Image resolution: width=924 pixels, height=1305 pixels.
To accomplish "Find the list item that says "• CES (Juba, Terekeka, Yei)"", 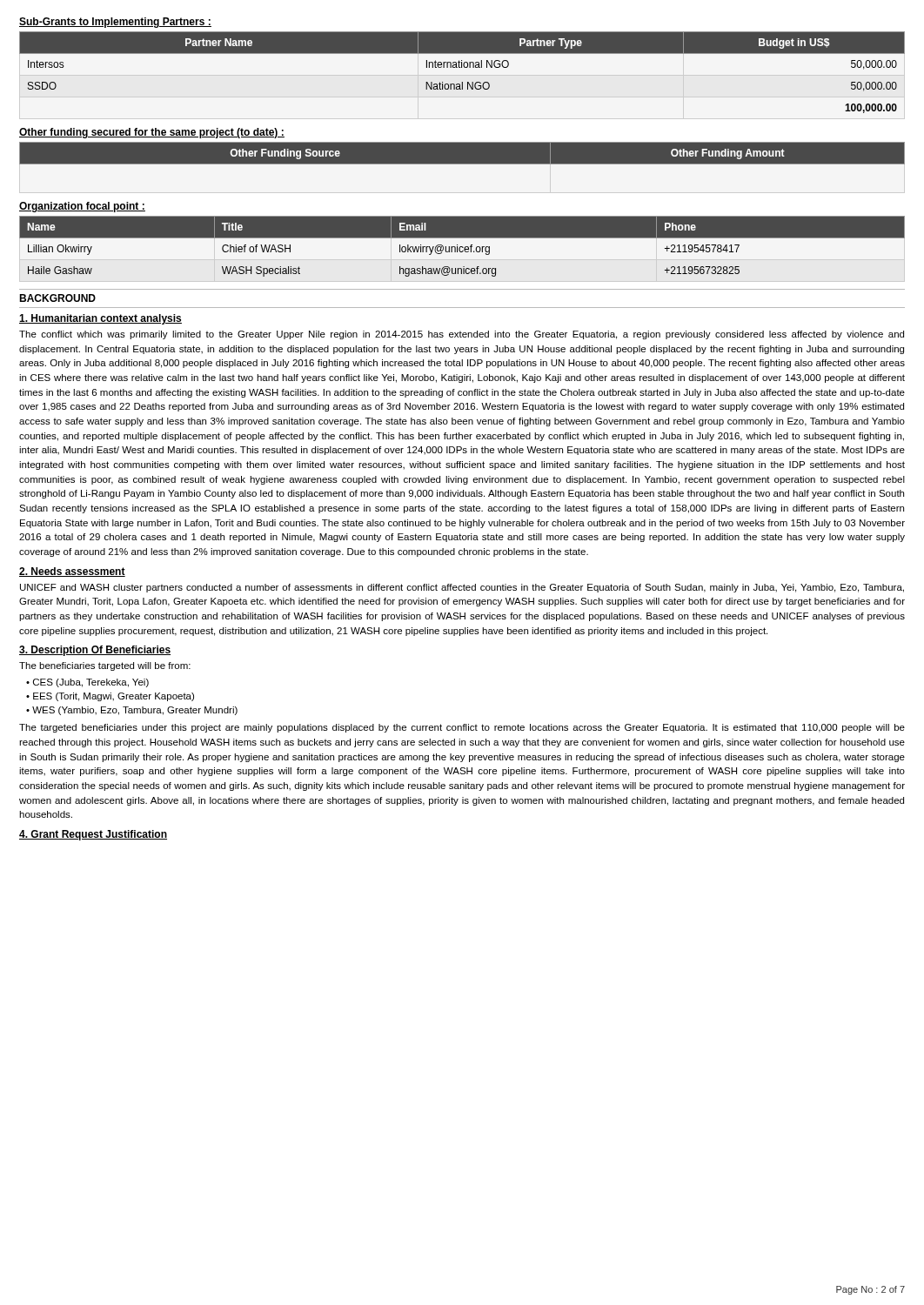I will pos(88,682).
